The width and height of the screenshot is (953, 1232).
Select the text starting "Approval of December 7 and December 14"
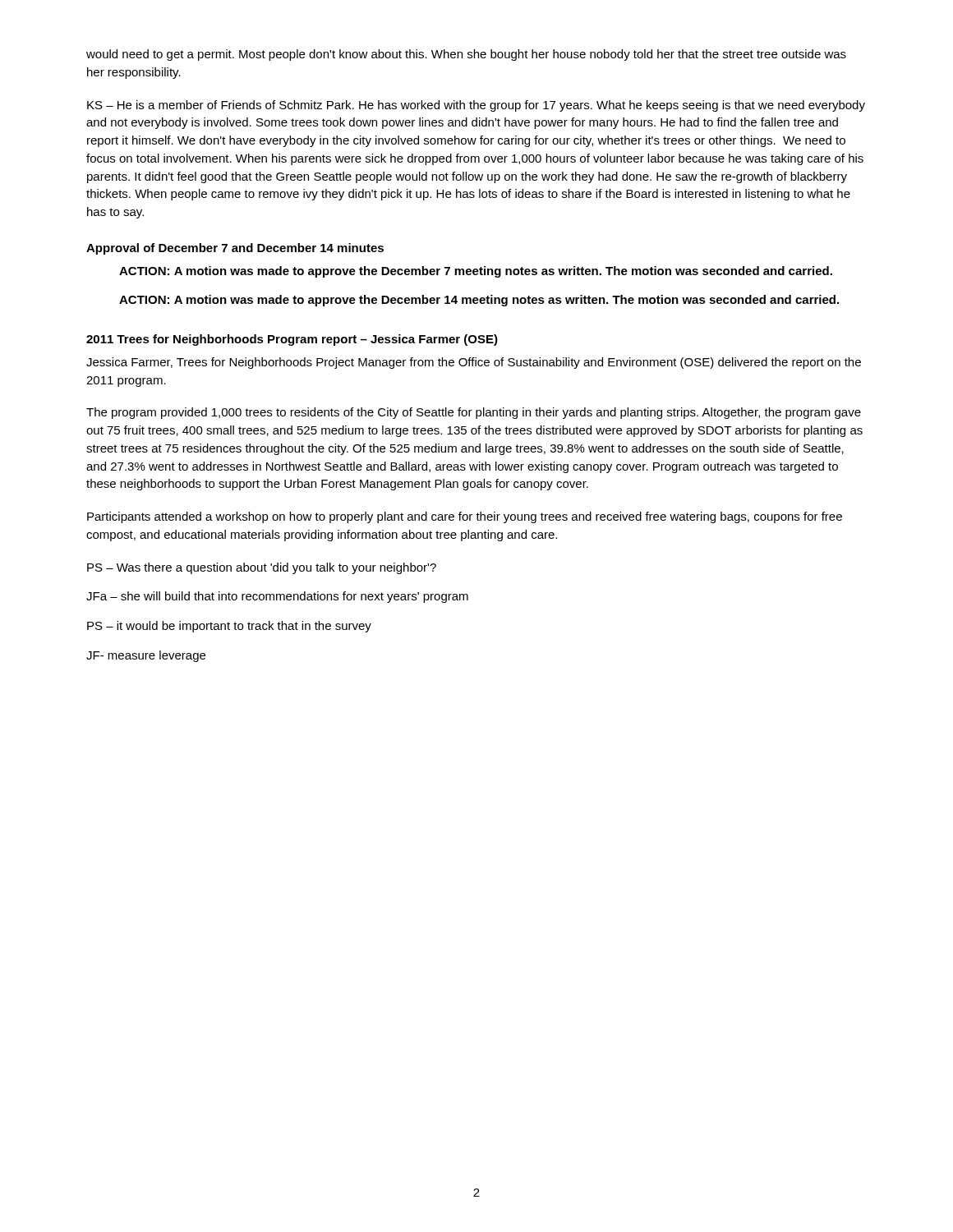[235, 247]
